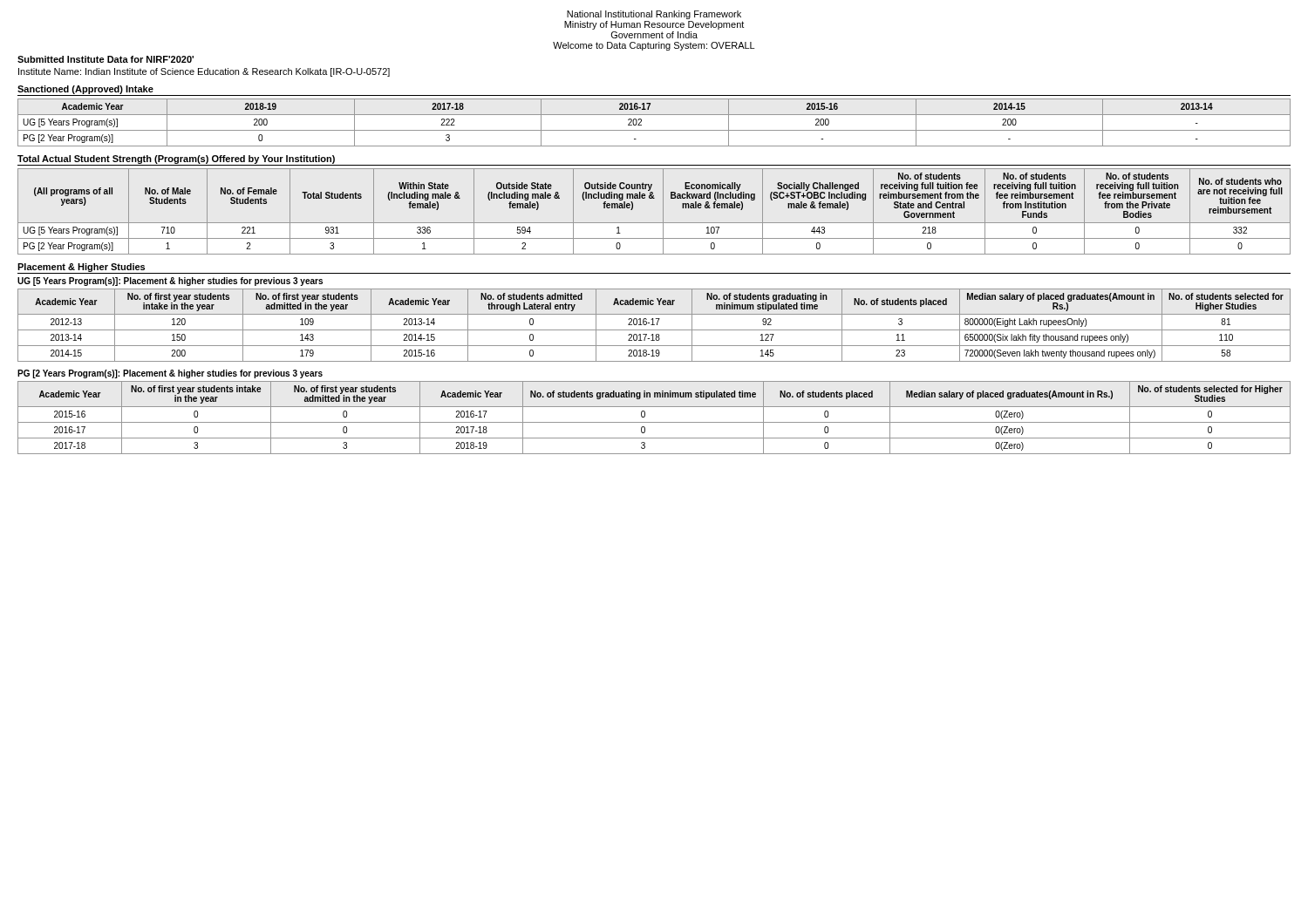Find the text starting "Placement & Higher Studies"
Viewport: 1308px width, 924px height.
coord(81,267)
